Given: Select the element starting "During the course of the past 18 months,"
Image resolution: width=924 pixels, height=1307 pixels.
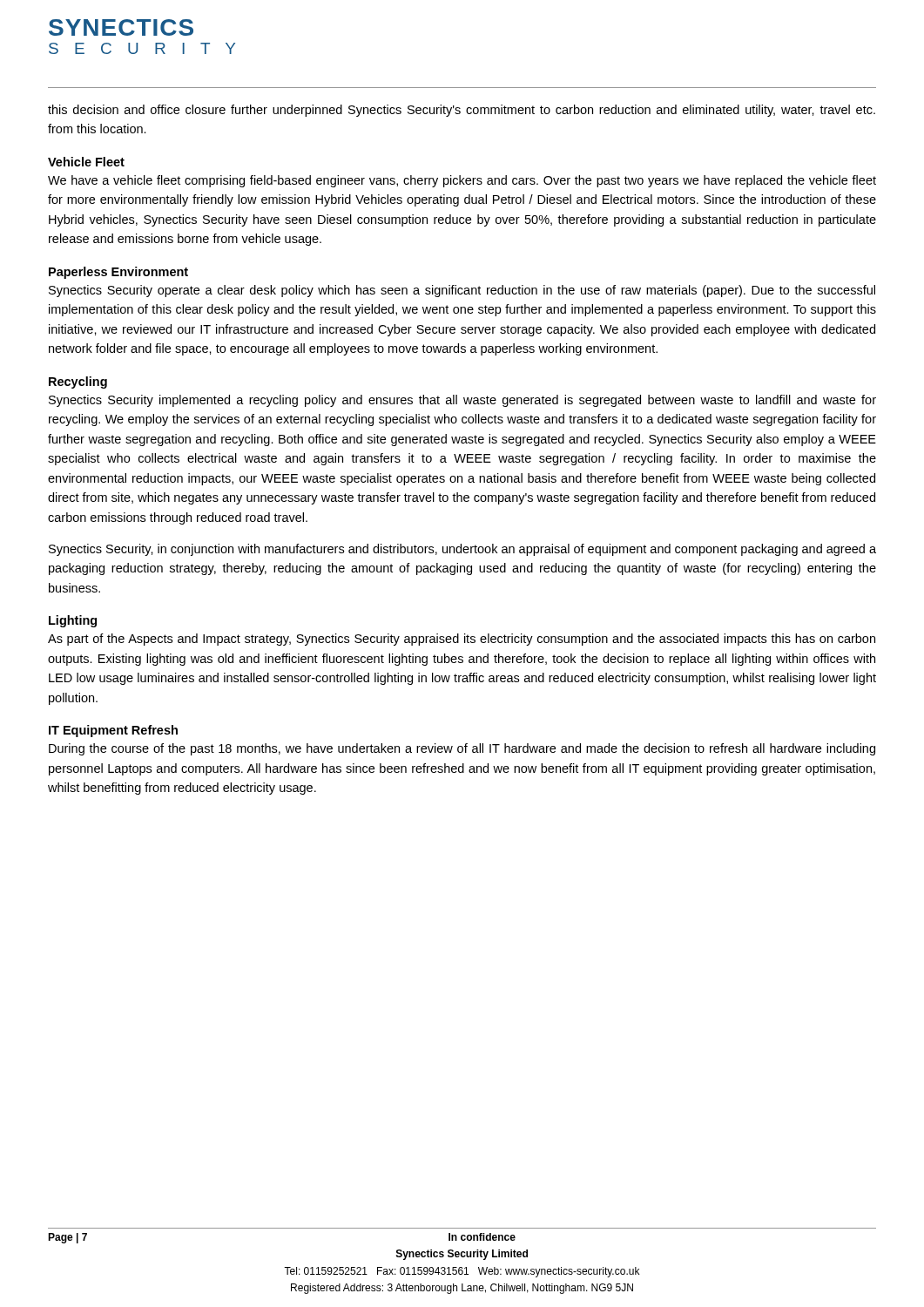Looking at the screenshot, I should [x=462, y=768].
